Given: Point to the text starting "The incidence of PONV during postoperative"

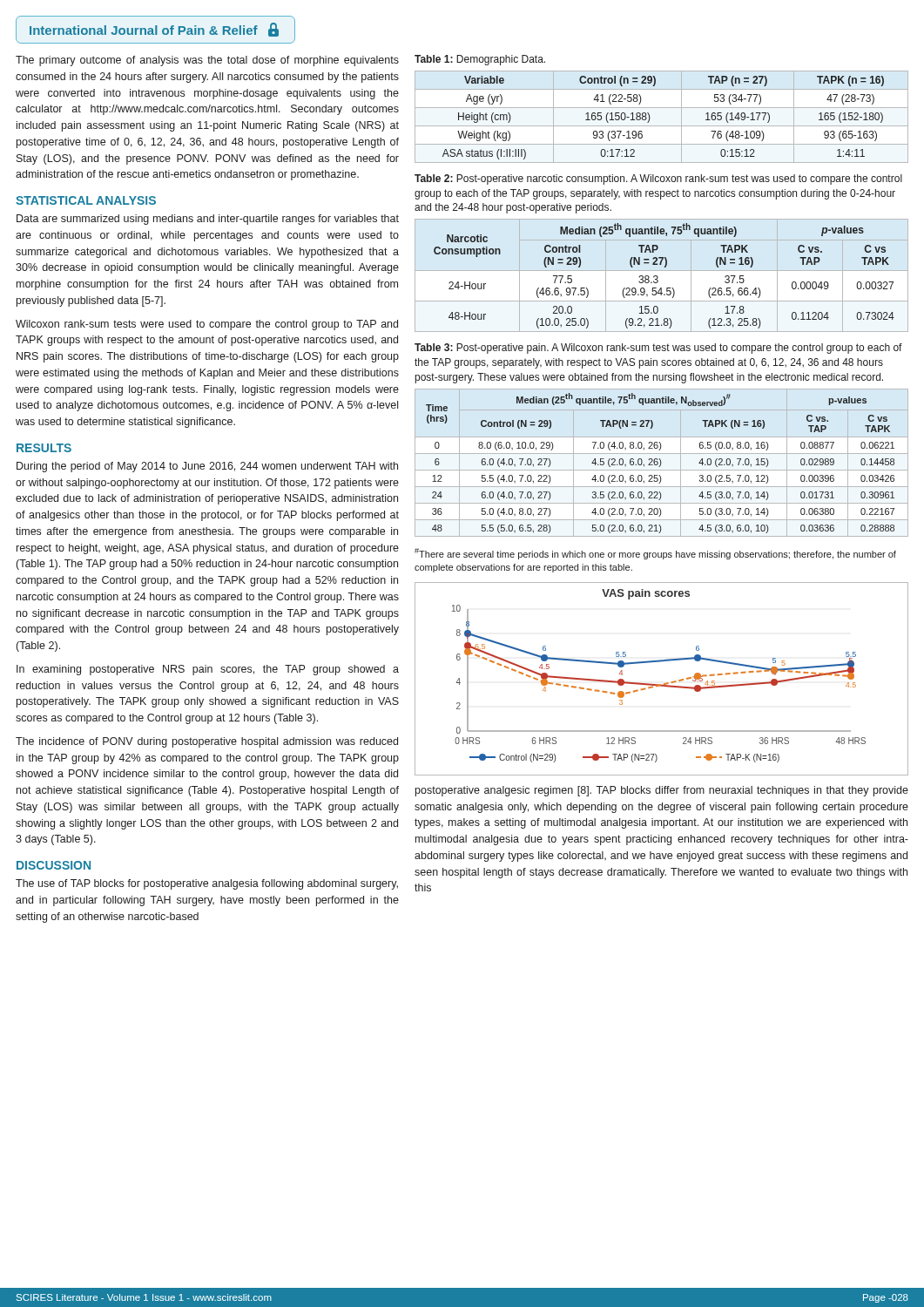Looking at the screenshot, I should (207, 791).
